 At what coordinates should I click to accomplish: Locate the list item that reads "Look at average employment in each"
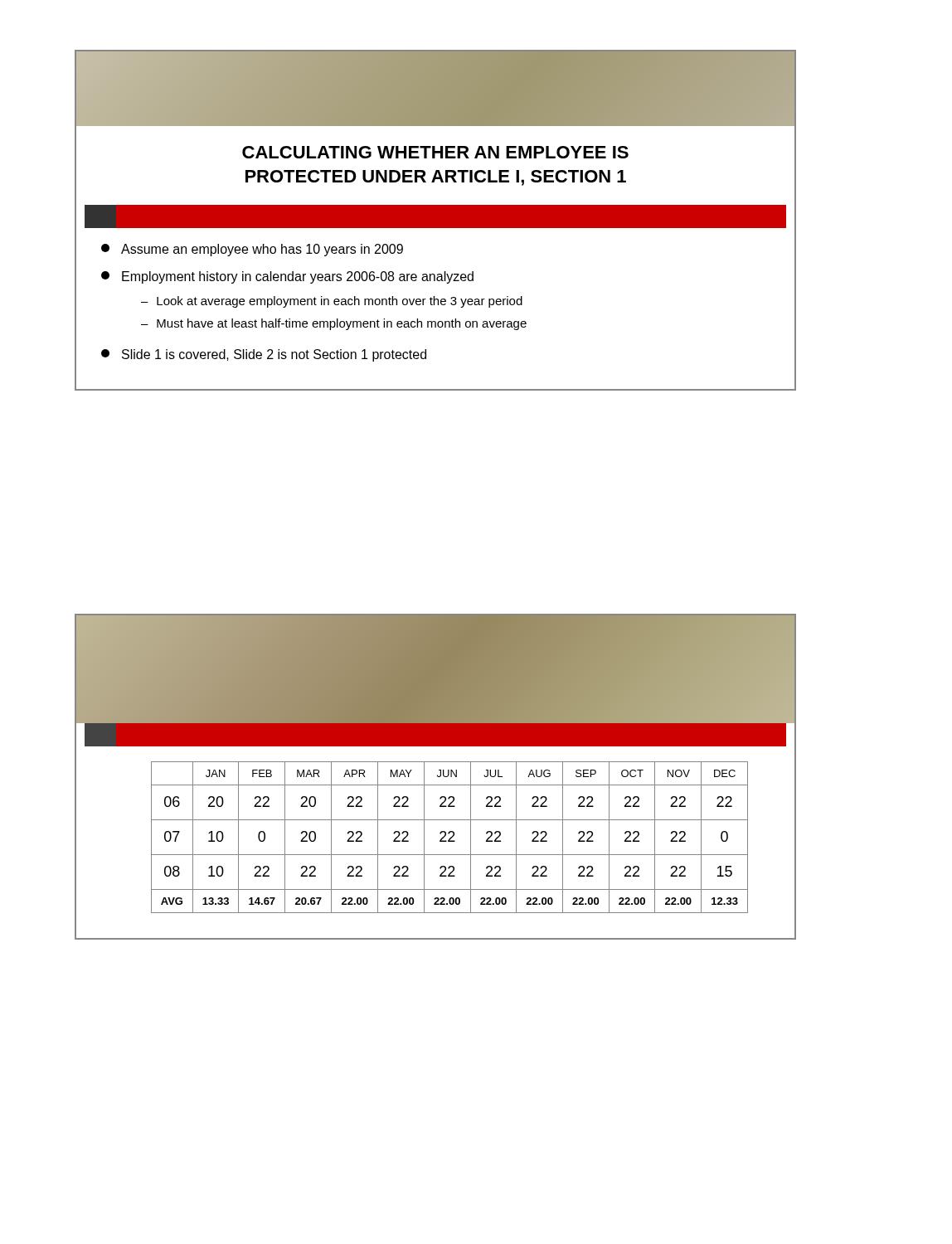(339, 300)
